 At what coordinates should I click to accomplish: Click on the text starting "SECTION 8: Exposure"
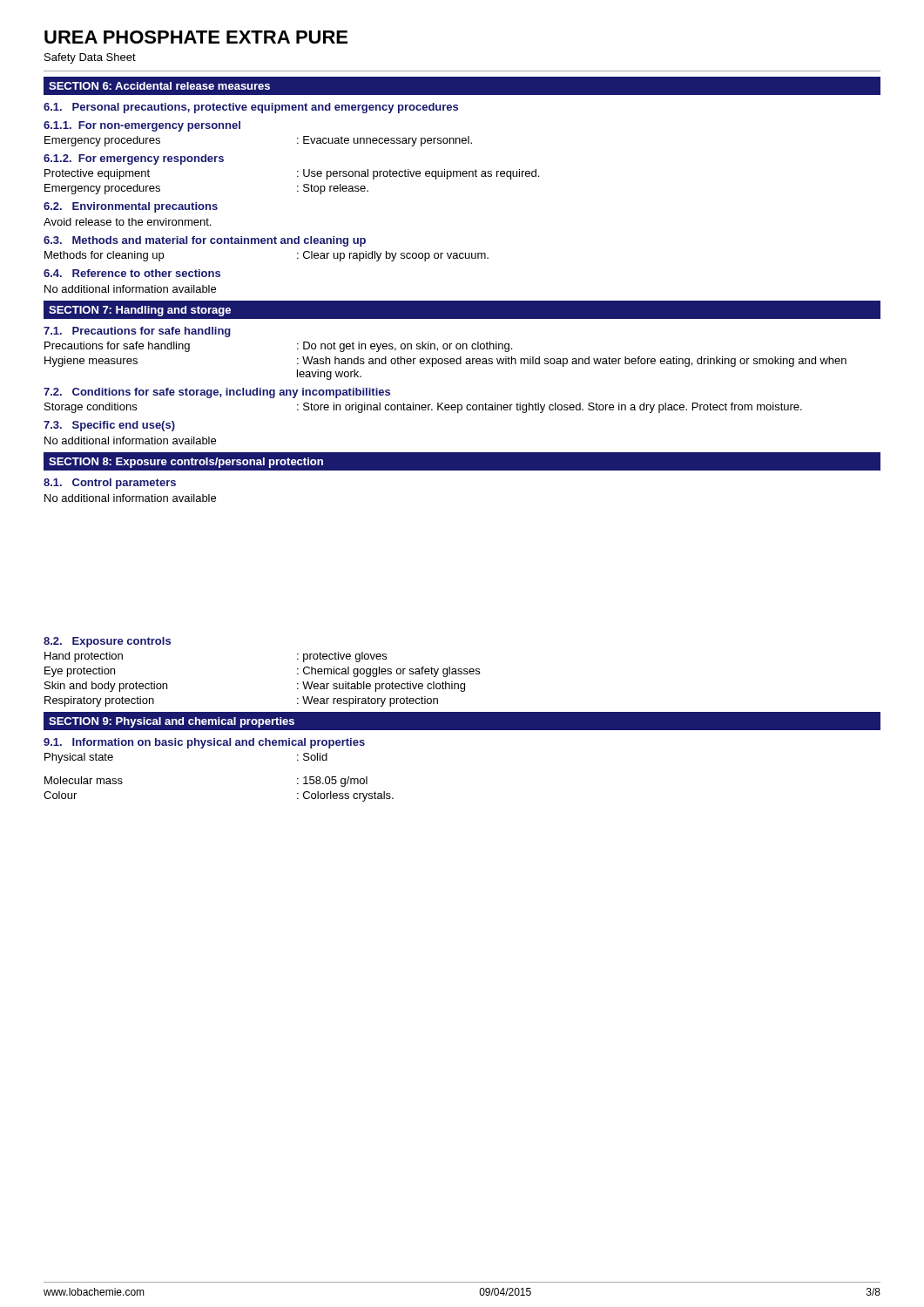click(x=186, y=461)
